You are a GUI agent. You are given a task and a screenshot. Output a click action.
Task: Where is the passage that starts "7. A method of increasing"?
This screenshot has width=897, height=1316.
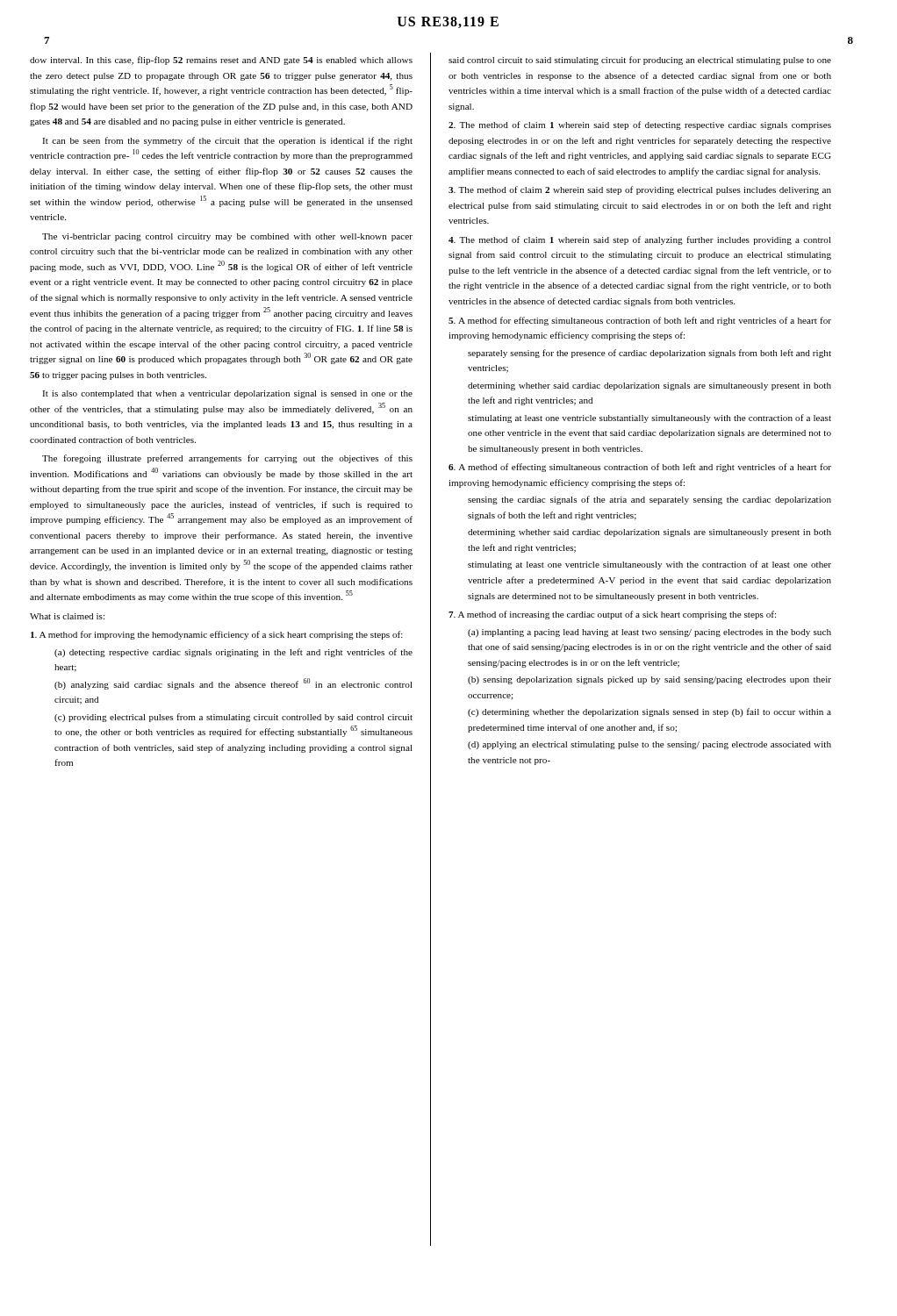click(640, 688)
